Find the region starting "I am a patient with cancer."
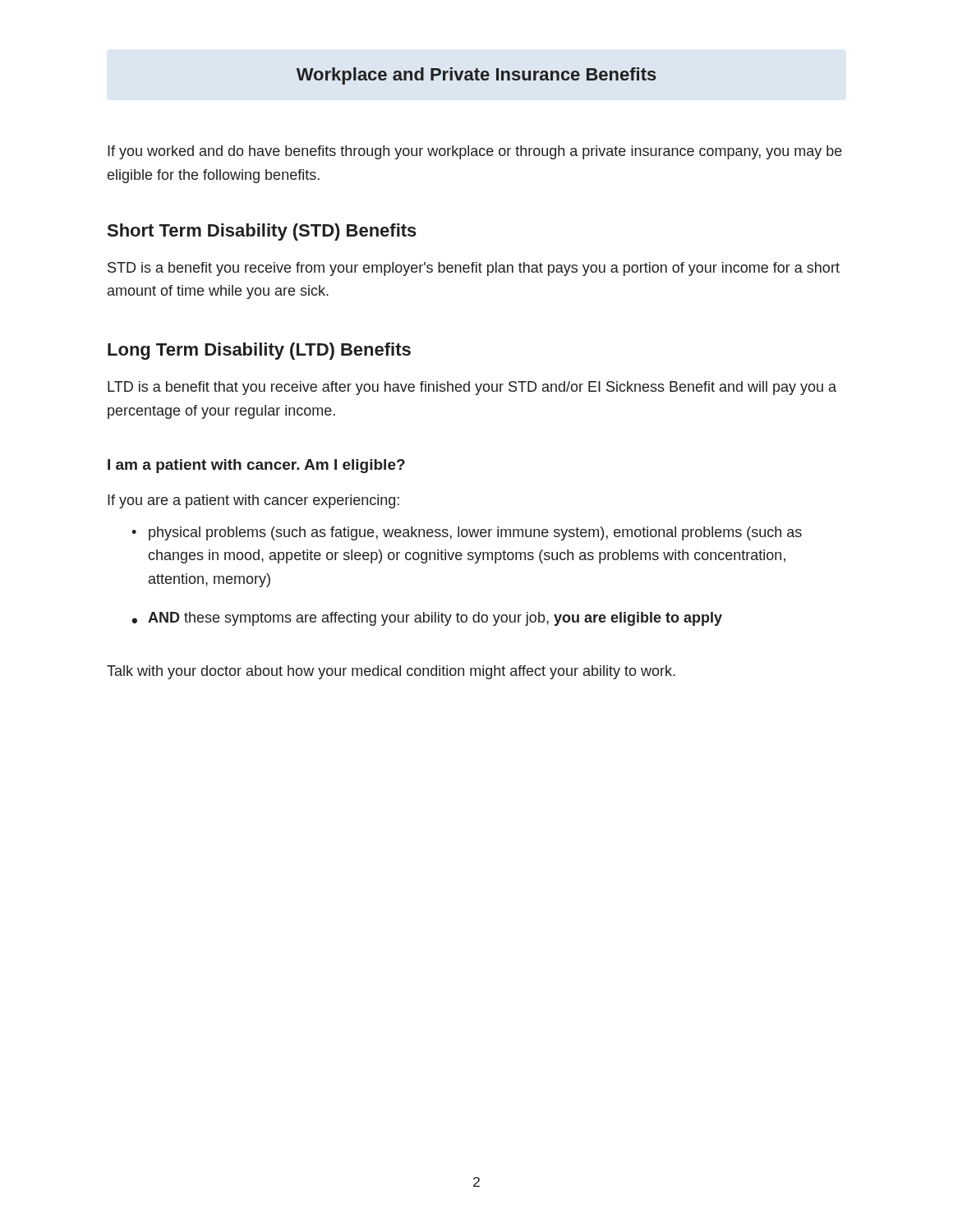This screenshot has height=1232, width=953. [x=256, y=466]
